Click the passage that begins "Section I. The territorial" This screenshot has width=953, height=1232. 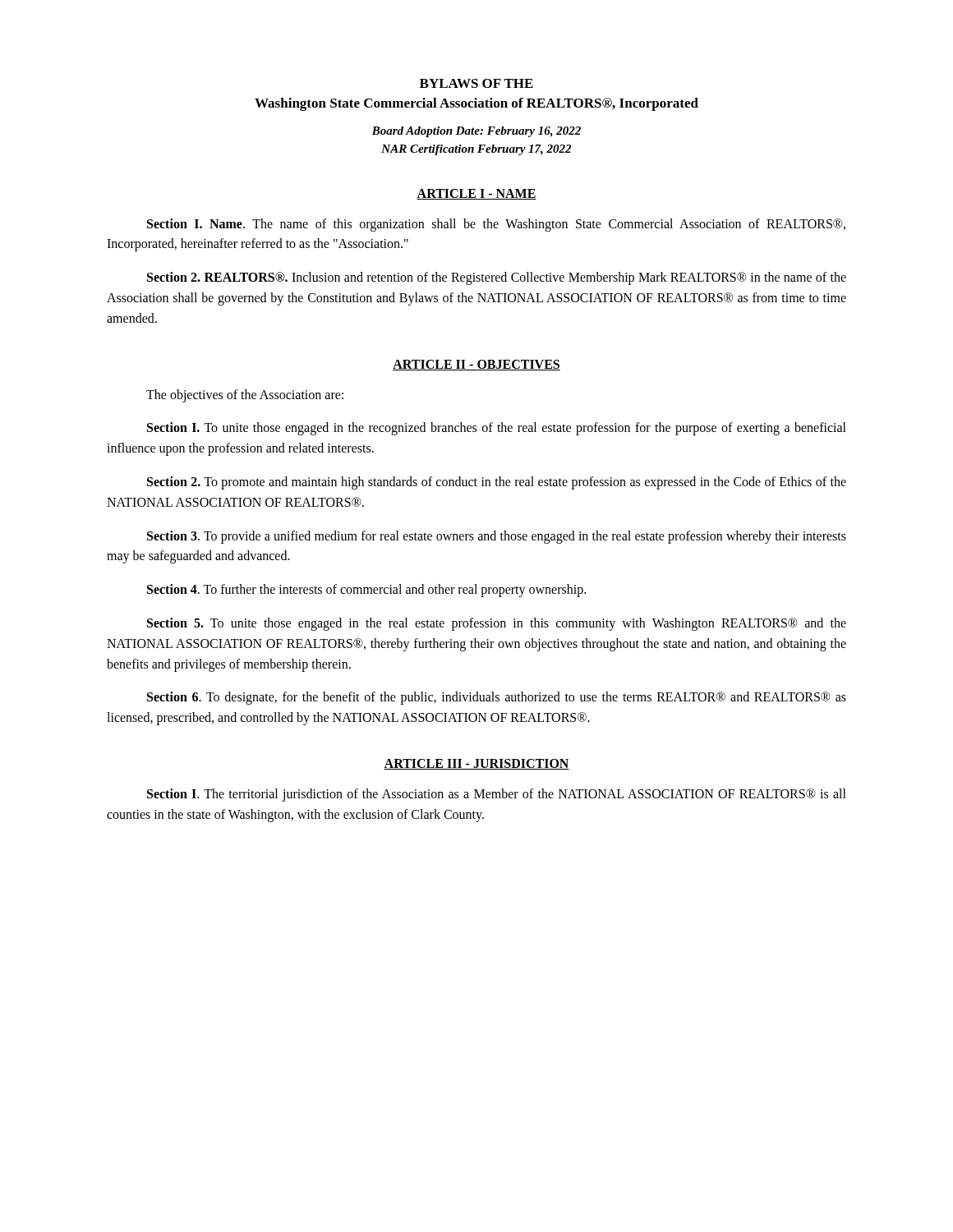476,804
